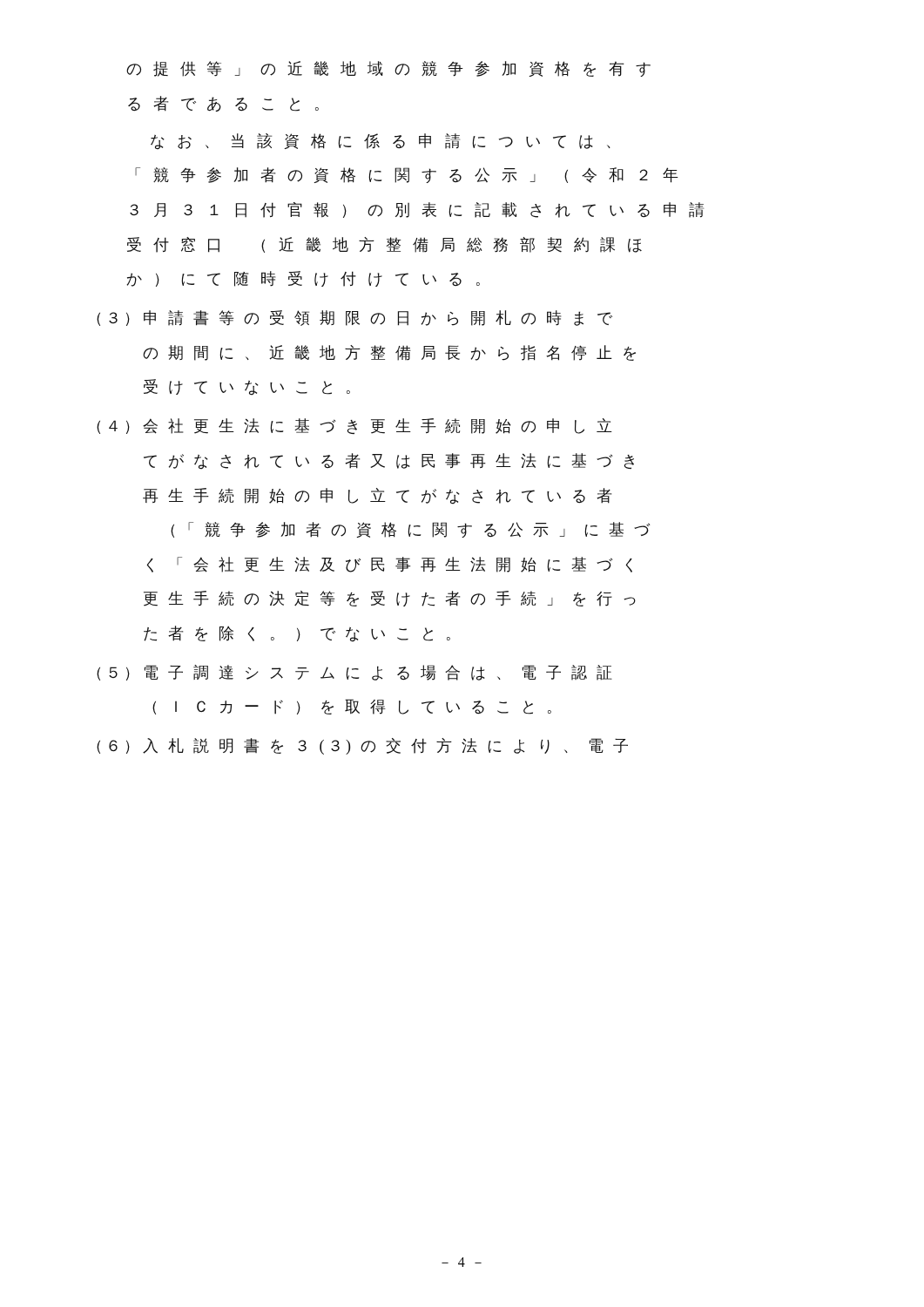Locate the text starting "な お 、 当 該"
Screen dimensions: 1307x924
pos(387,141)
